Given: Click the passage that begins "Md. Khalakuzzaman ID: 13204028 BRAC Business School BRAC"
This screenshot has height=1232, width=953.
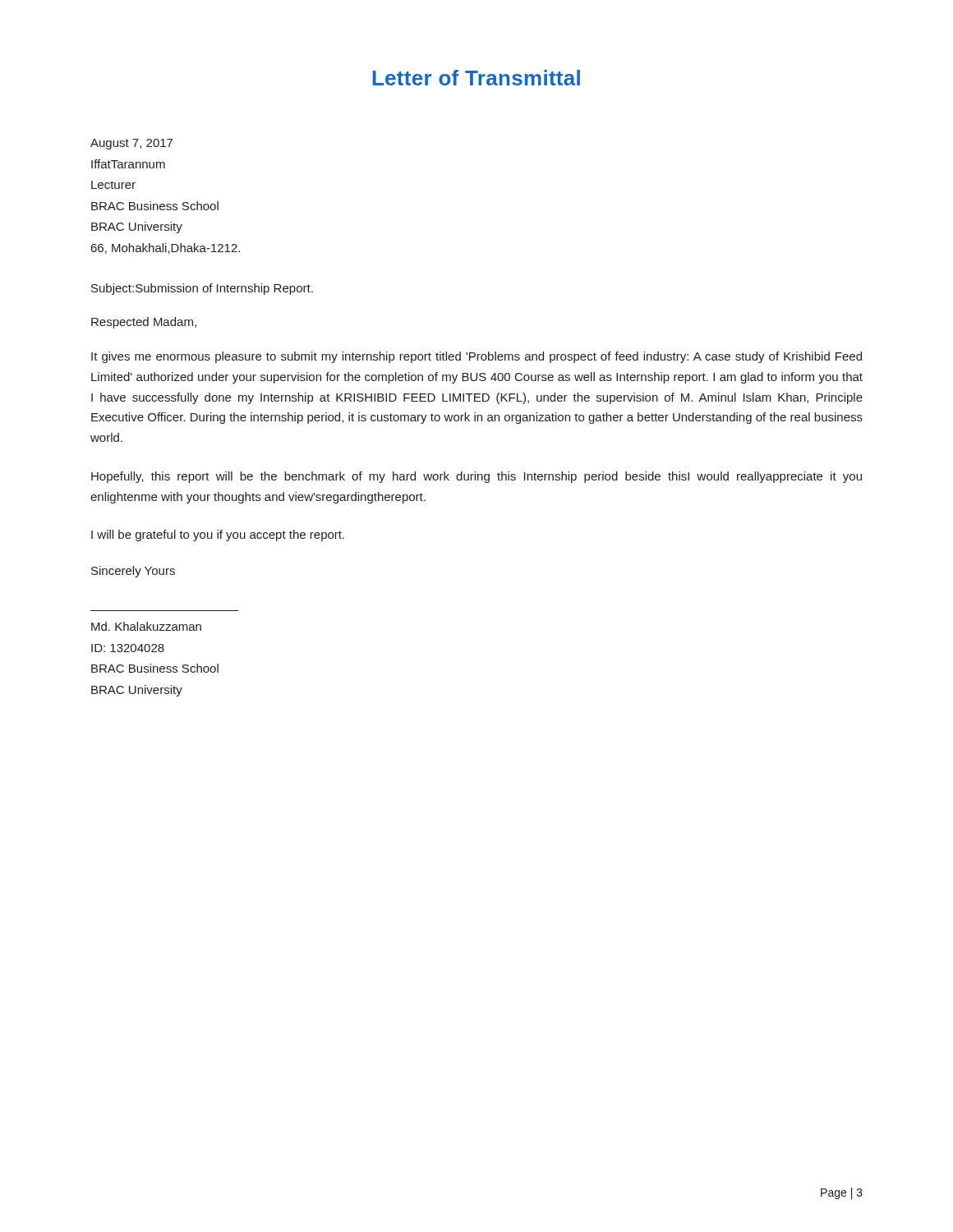Looking at the screenshot, I should click(x=155, y=658).
